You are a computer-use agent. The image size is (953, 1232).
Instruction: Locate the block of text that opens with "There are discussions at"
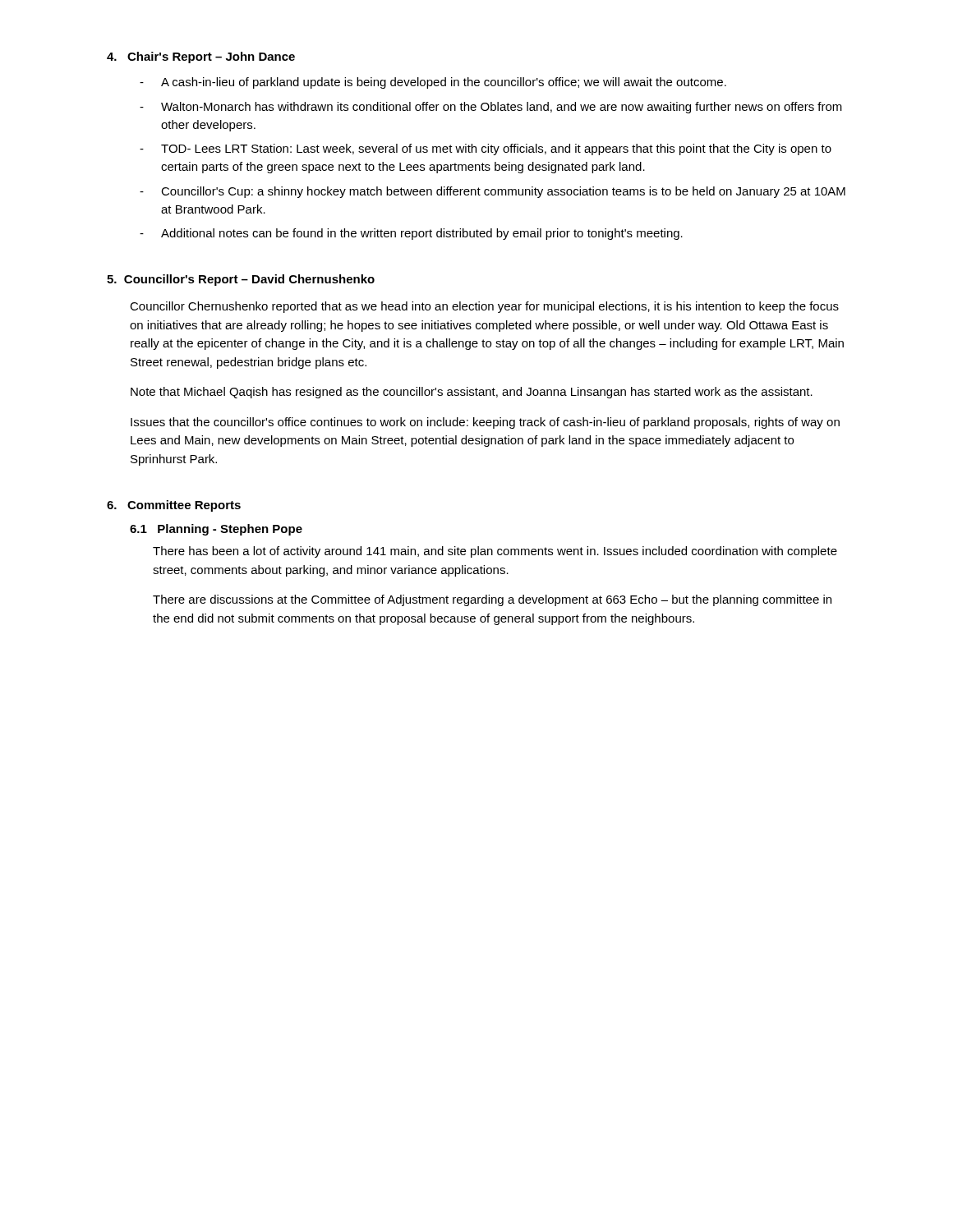(493, 608)
